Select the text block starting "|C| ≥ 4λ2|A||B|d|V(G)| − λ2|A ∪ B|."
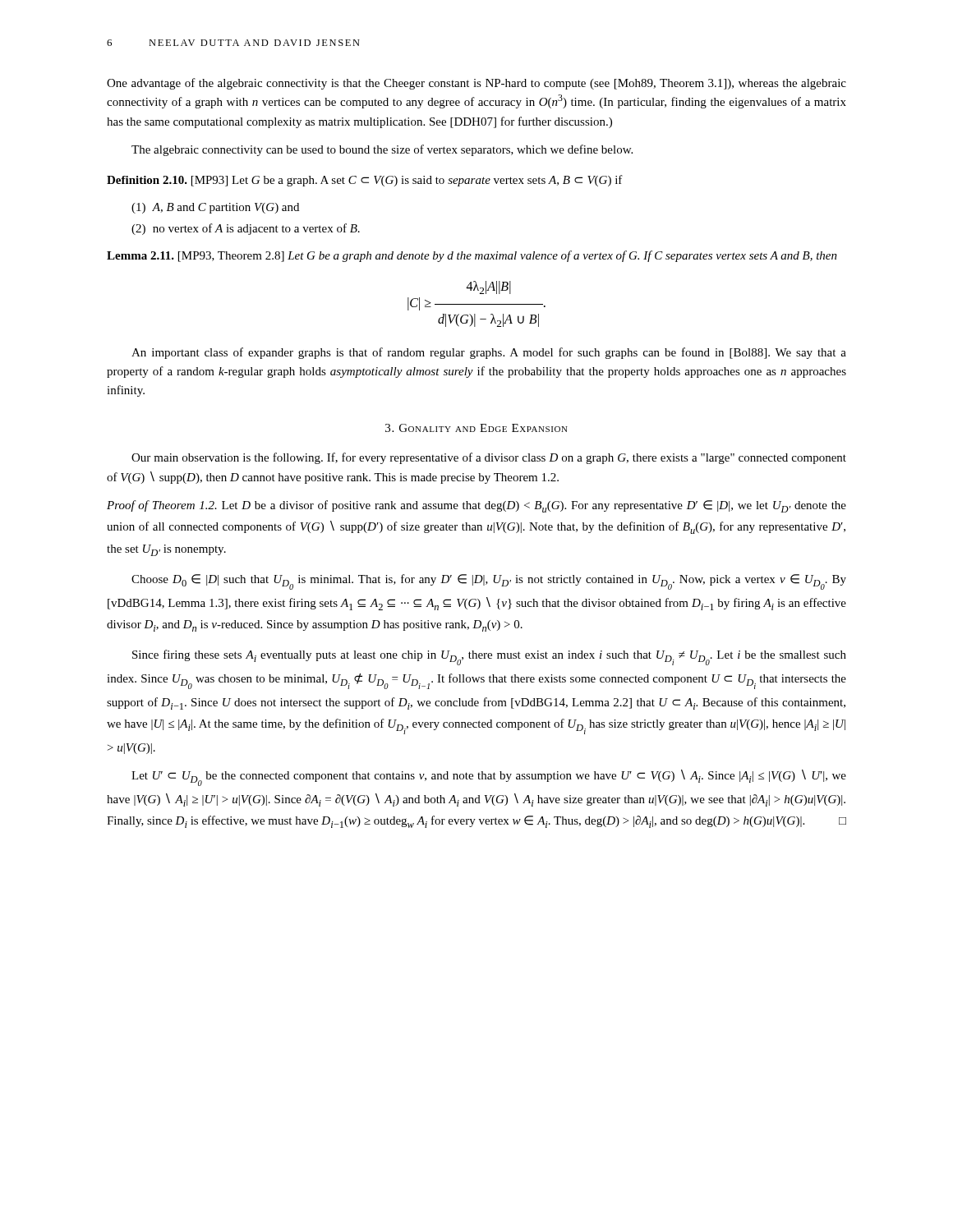 click(476, 304)
